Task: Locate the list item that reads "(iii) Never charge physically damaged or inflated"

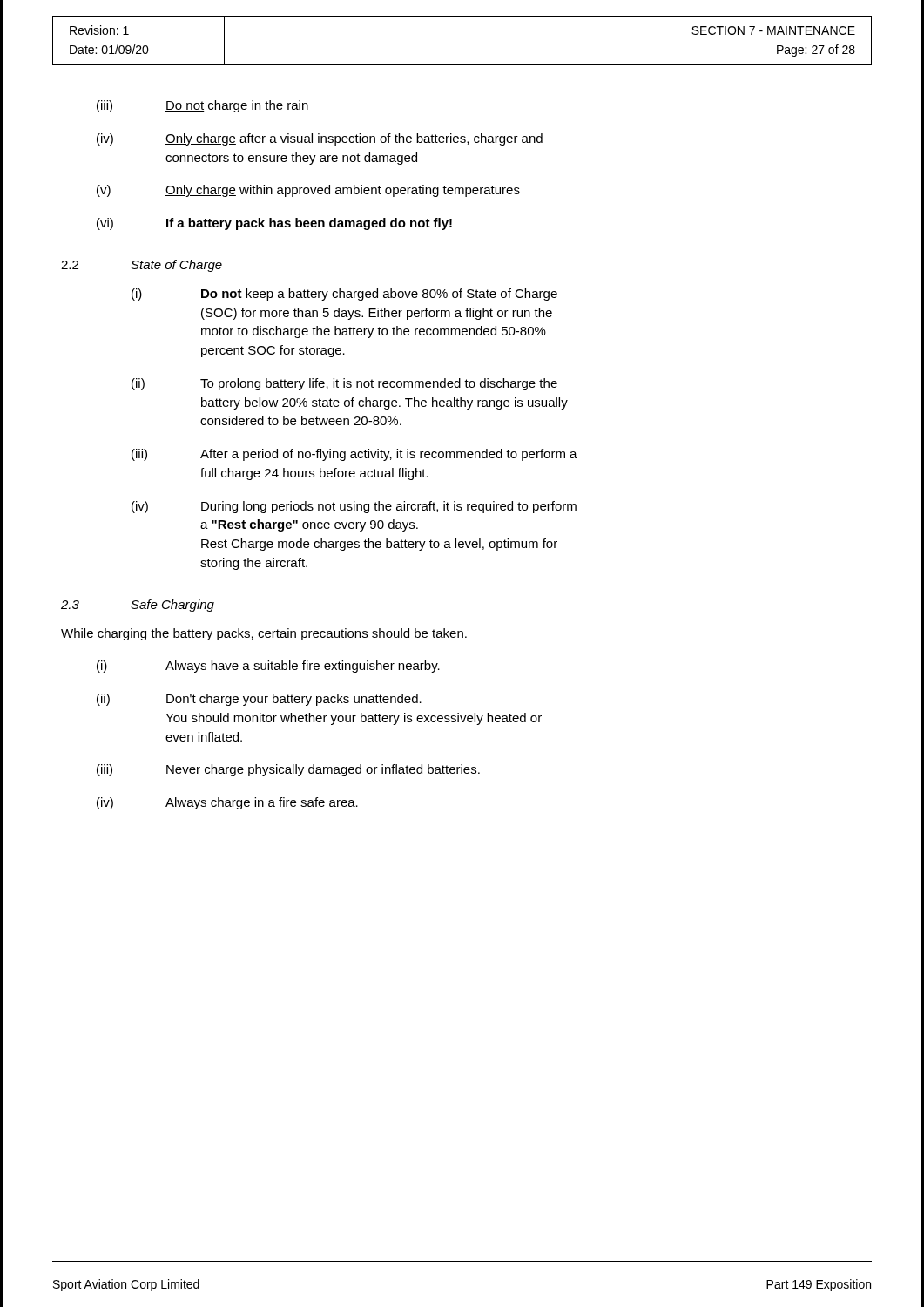Action: (462, 769)
